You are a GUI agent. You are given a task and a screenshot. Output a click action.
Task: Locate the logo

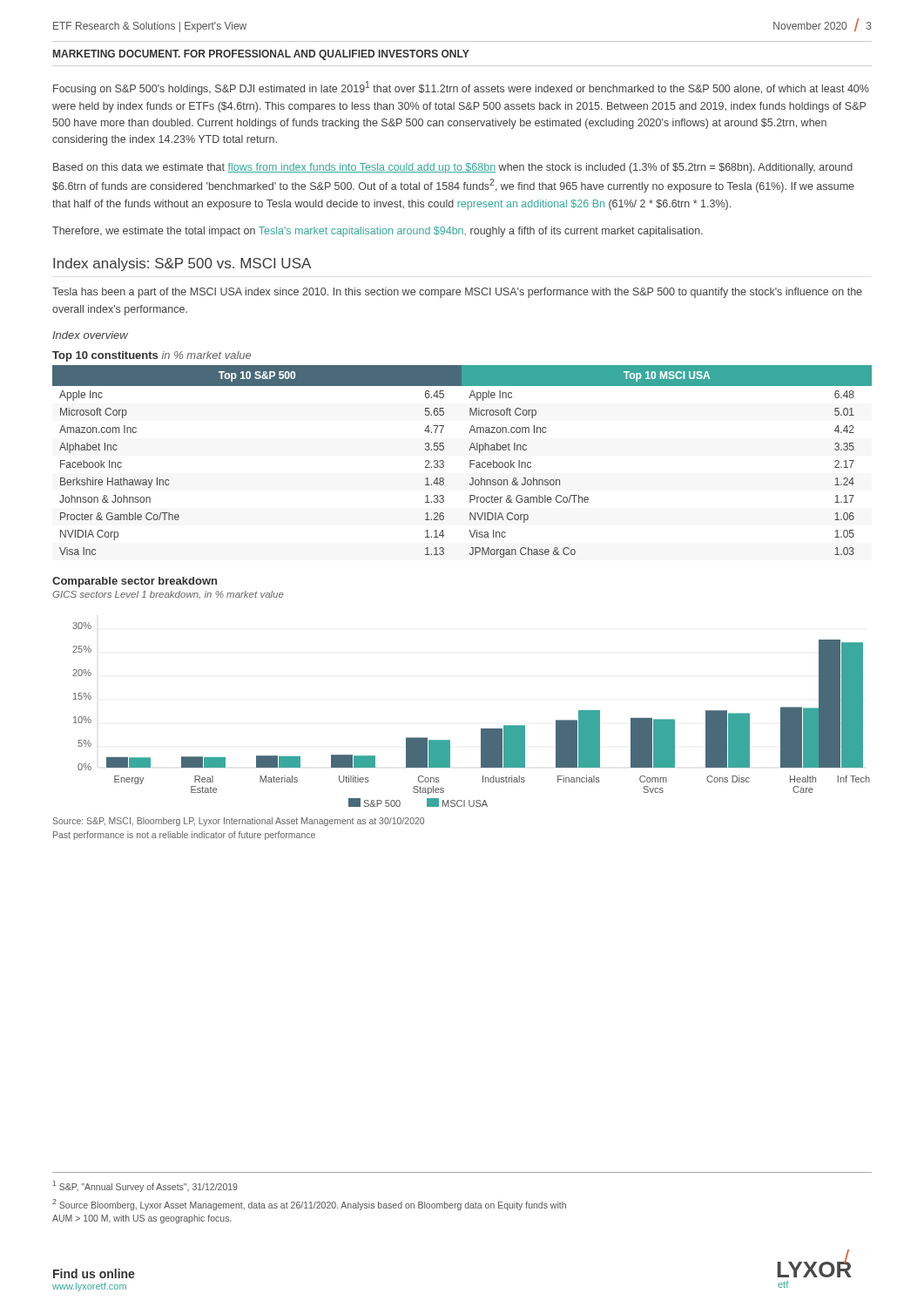[x=824, y=1270]
